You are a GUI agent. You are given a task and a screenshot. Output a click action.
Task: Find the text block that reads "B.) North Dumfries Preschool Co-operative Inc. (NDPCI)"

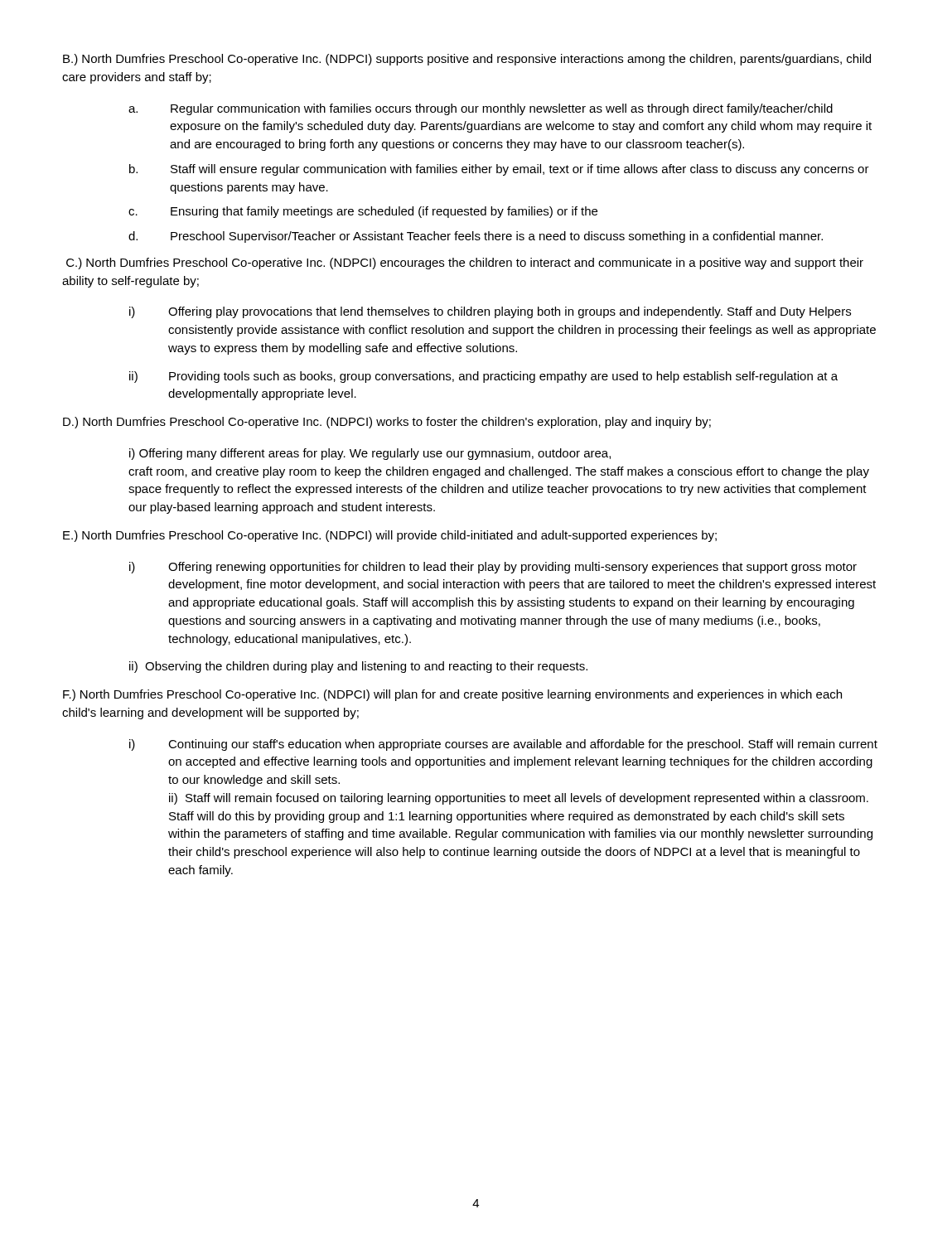pos(467,67)
